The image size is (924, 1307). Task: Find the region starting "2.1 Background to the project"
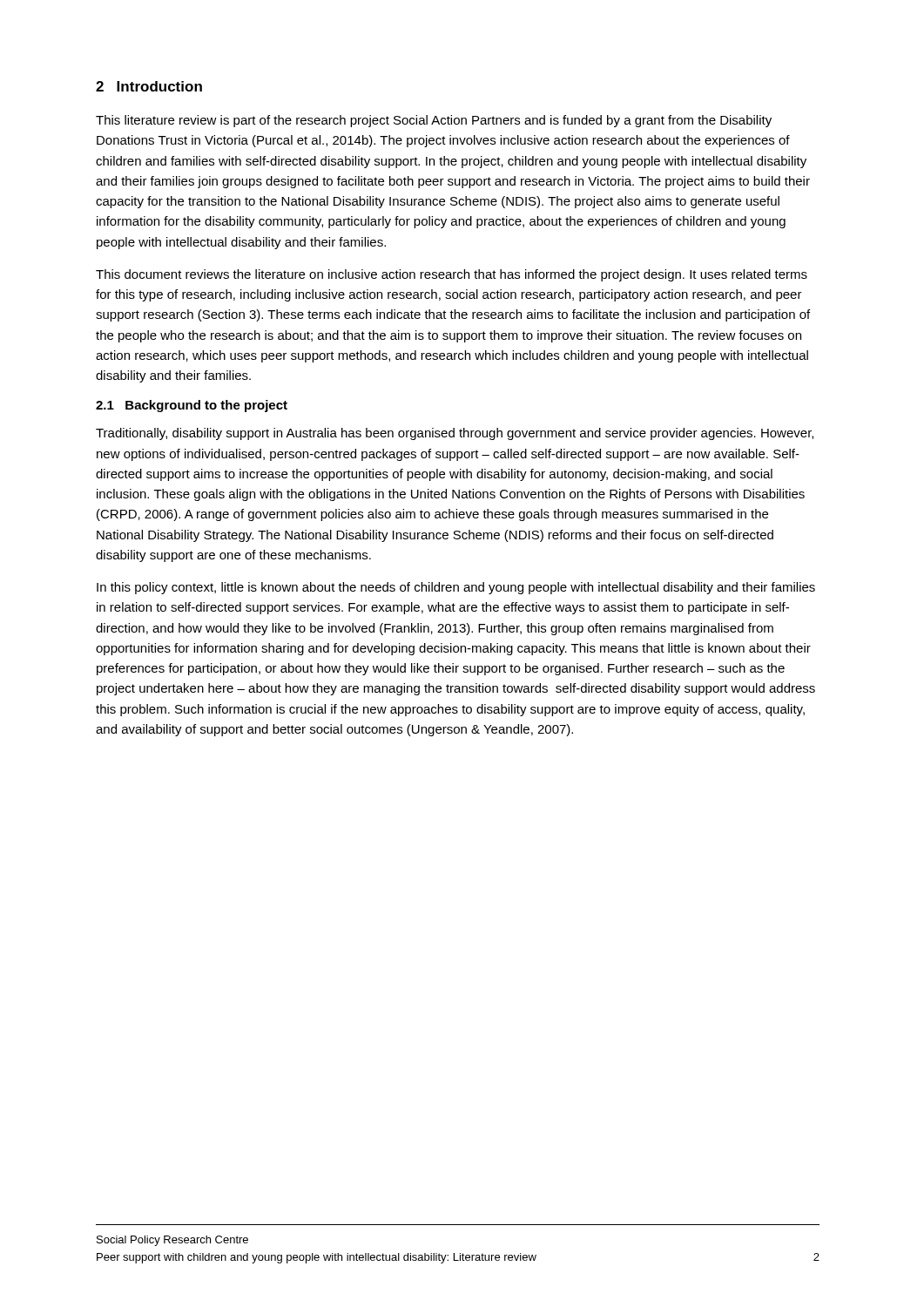192,405
